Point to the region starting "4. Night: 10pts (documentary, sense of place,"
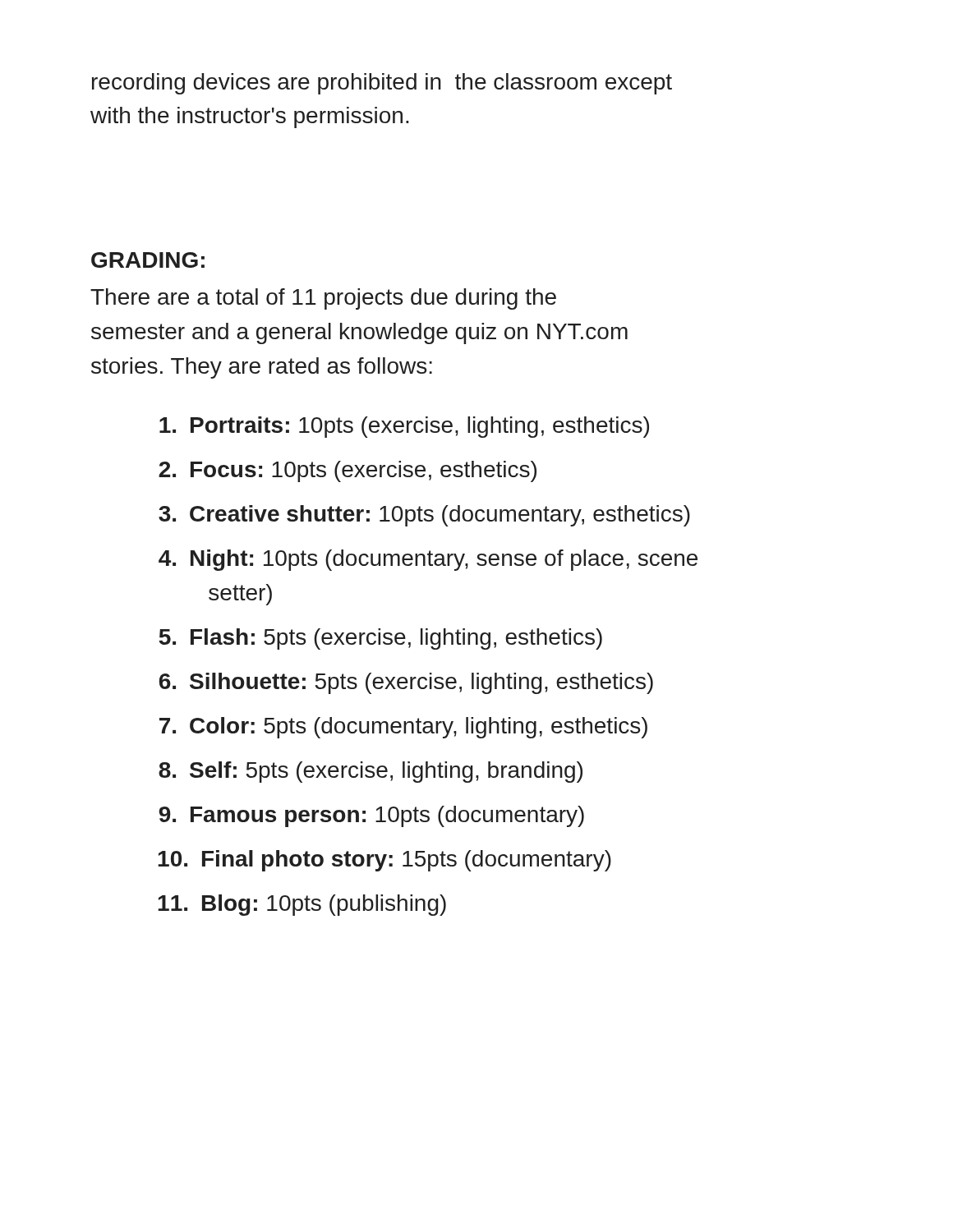953x1232 pixels. tap(493, 576)
